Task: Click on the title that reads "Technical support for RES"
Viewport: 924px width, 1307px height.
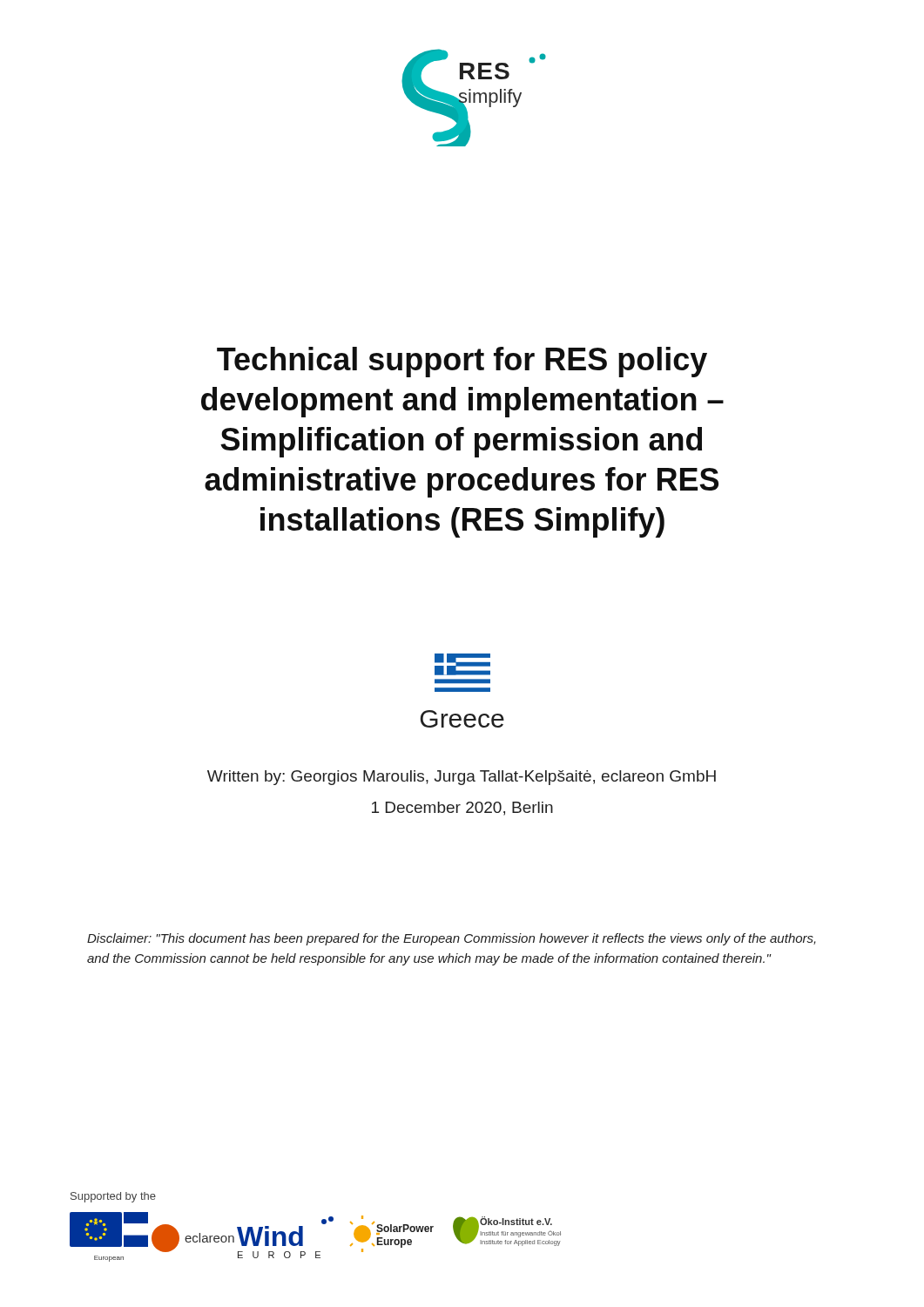Action: [462, 440]
